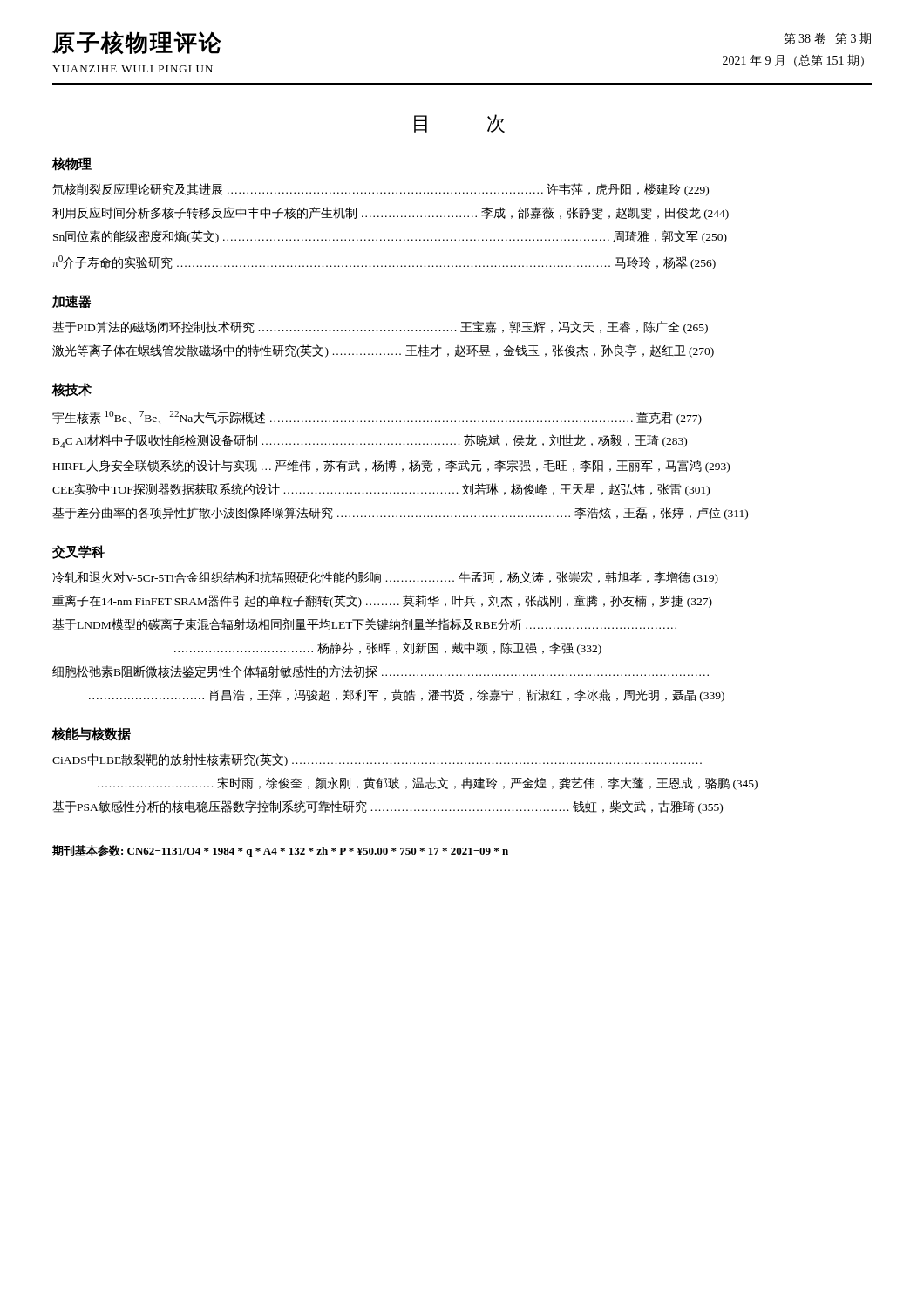
Task: Point to the text block starting "HIRFL人身安全联锁系统的设计与实现 … 严维伟，苏有武，杨博，杨竞，李武元，李宗强，毛旺，李阳，王丽军，马富鸿 (293)"
Action: click(x=391, y=466)
